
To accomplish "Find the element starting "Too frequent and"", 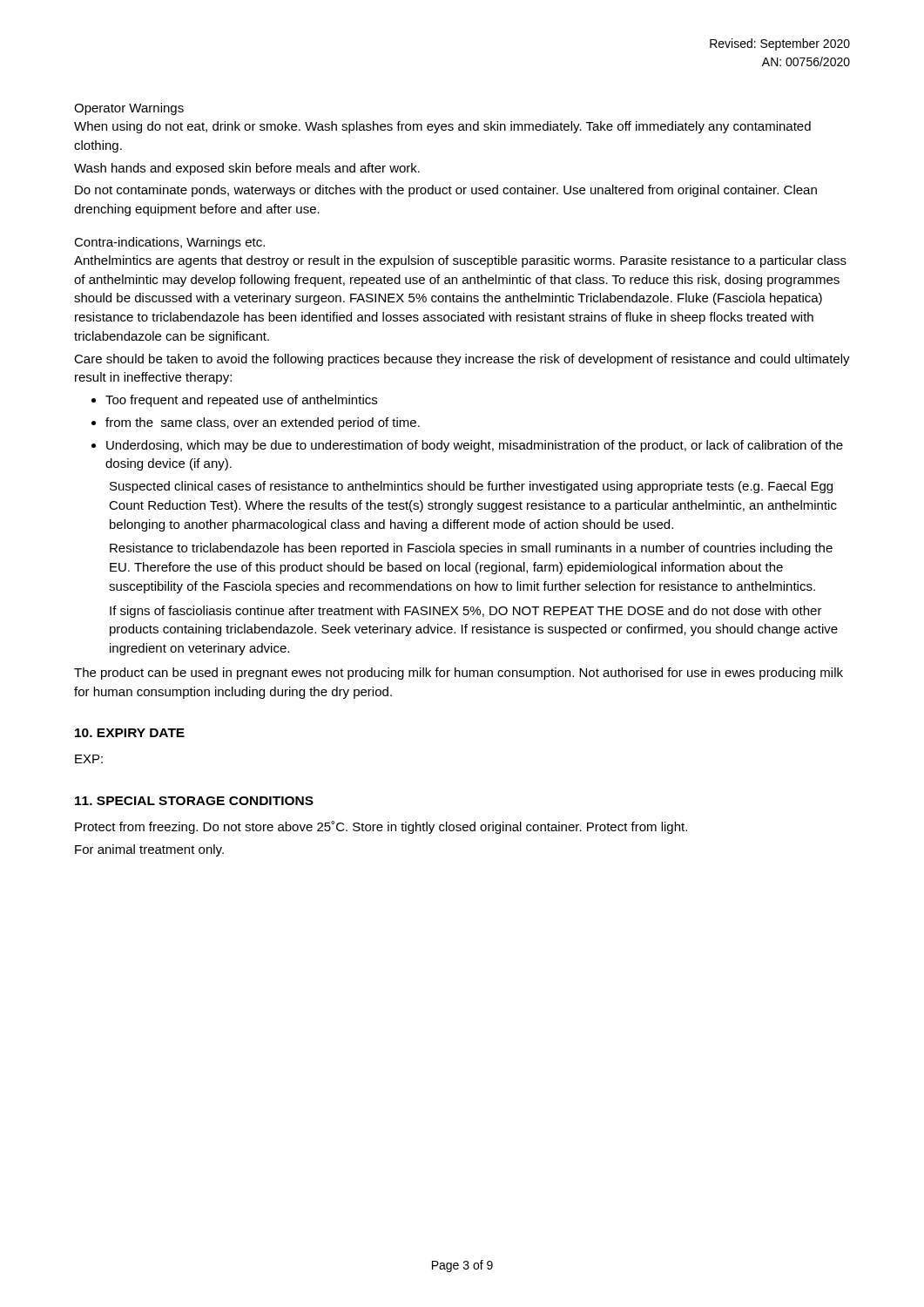I will [234, 401].
